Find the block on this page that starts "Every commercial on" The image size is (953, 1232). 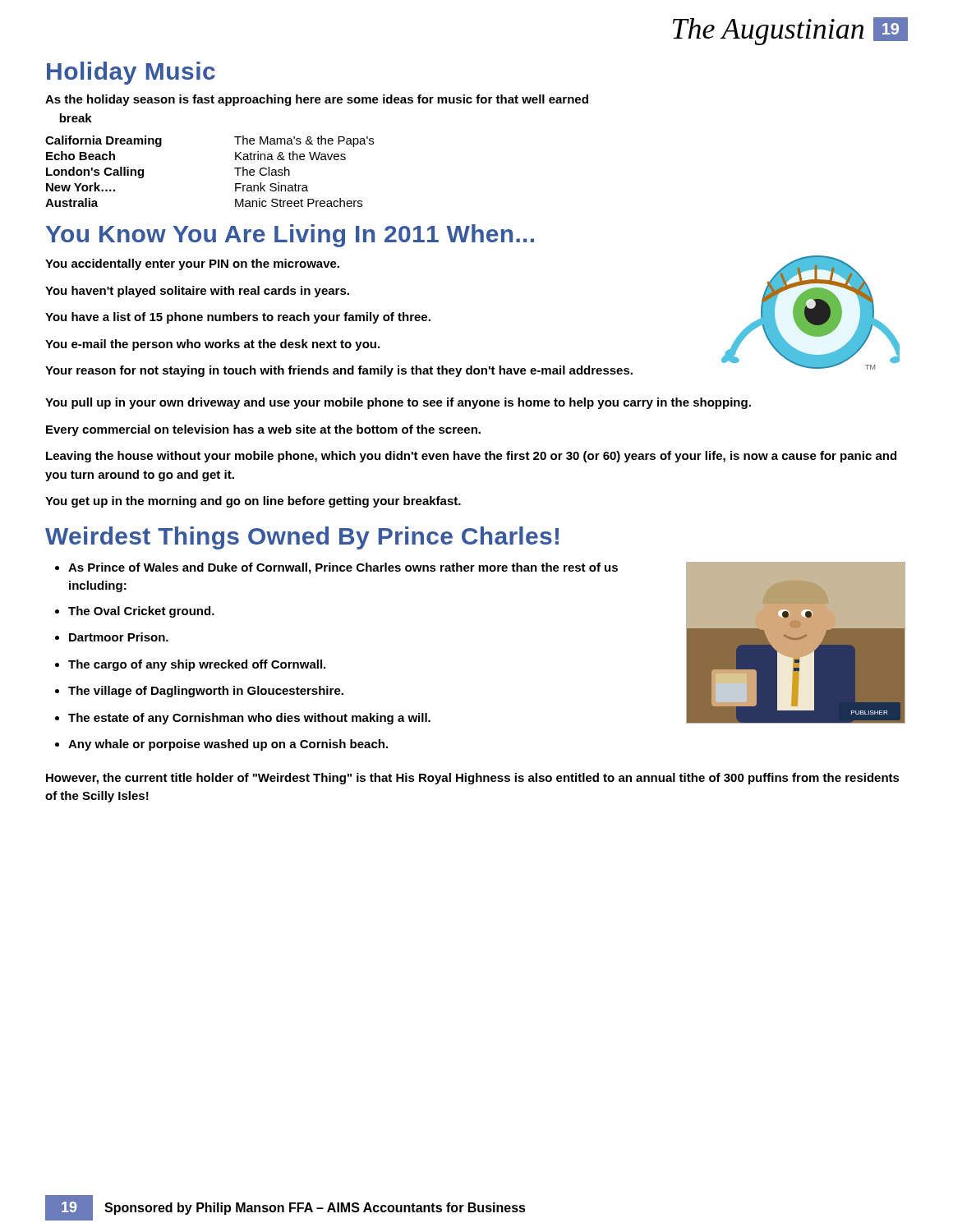pos(263,429)
